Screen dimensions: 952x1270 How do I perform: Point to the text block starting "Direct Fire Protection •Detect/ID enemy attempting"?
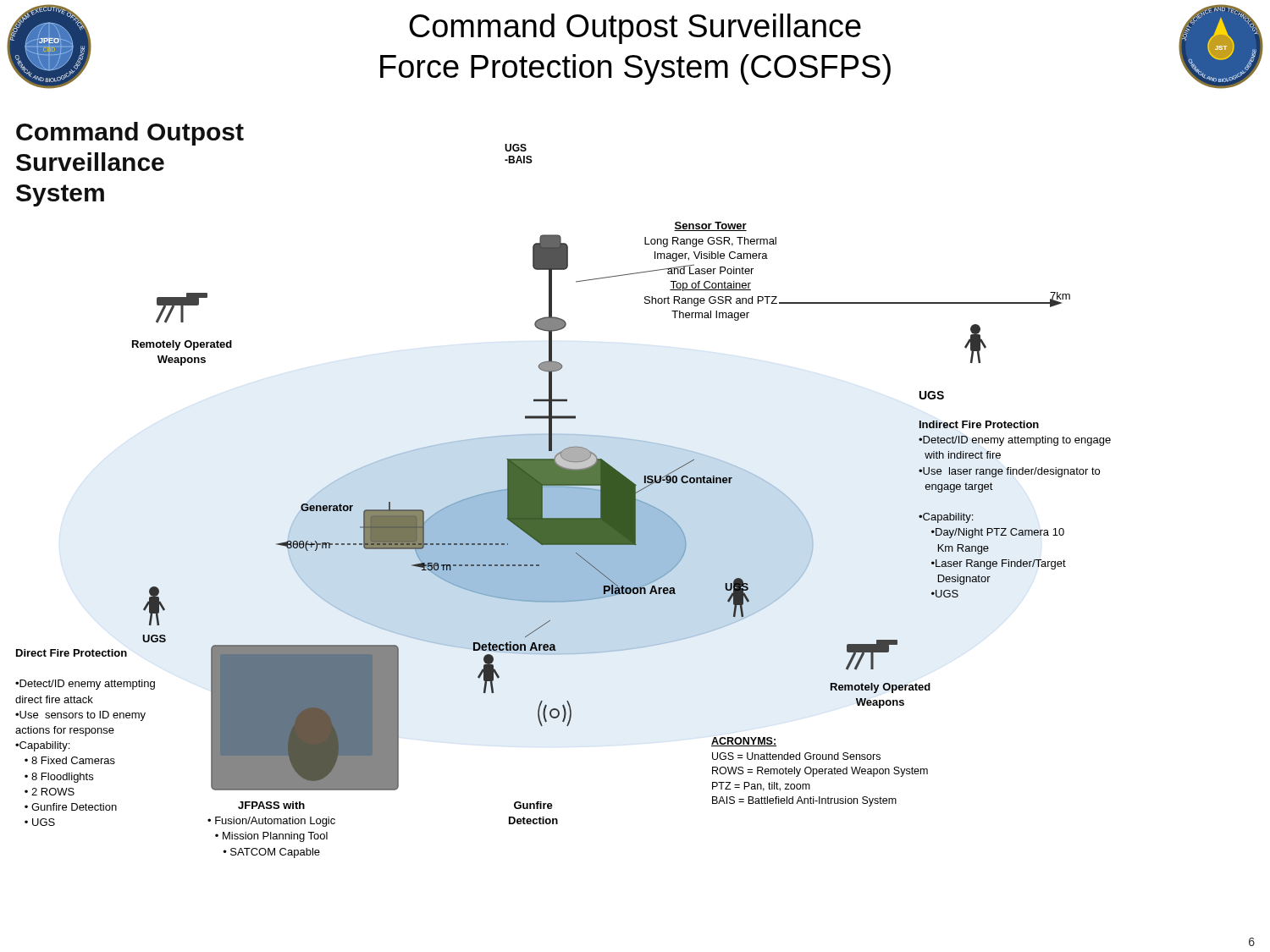tap(85, 738)
